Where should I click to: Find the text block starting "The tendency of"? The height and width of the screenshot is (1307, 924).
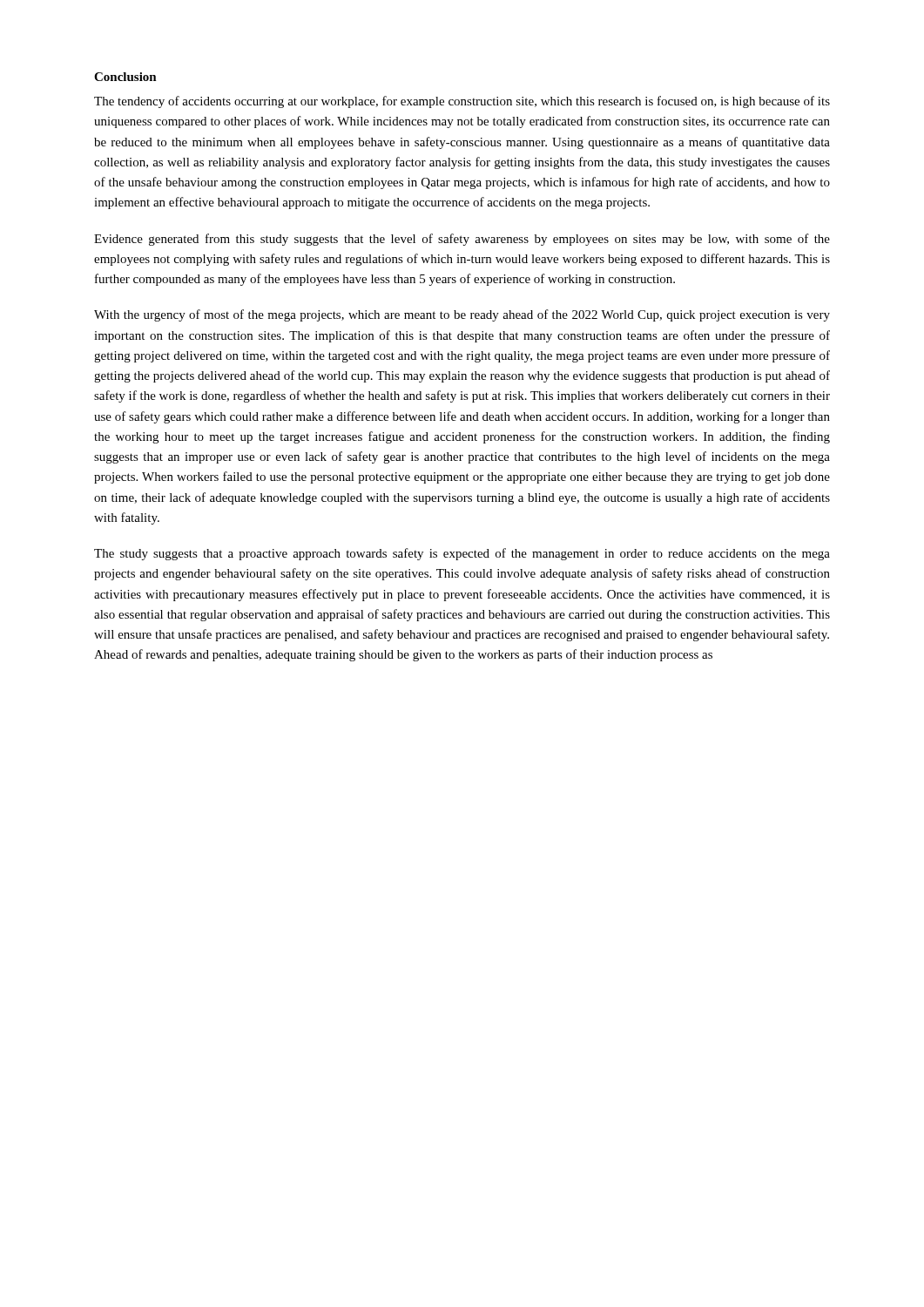[462, 152]
